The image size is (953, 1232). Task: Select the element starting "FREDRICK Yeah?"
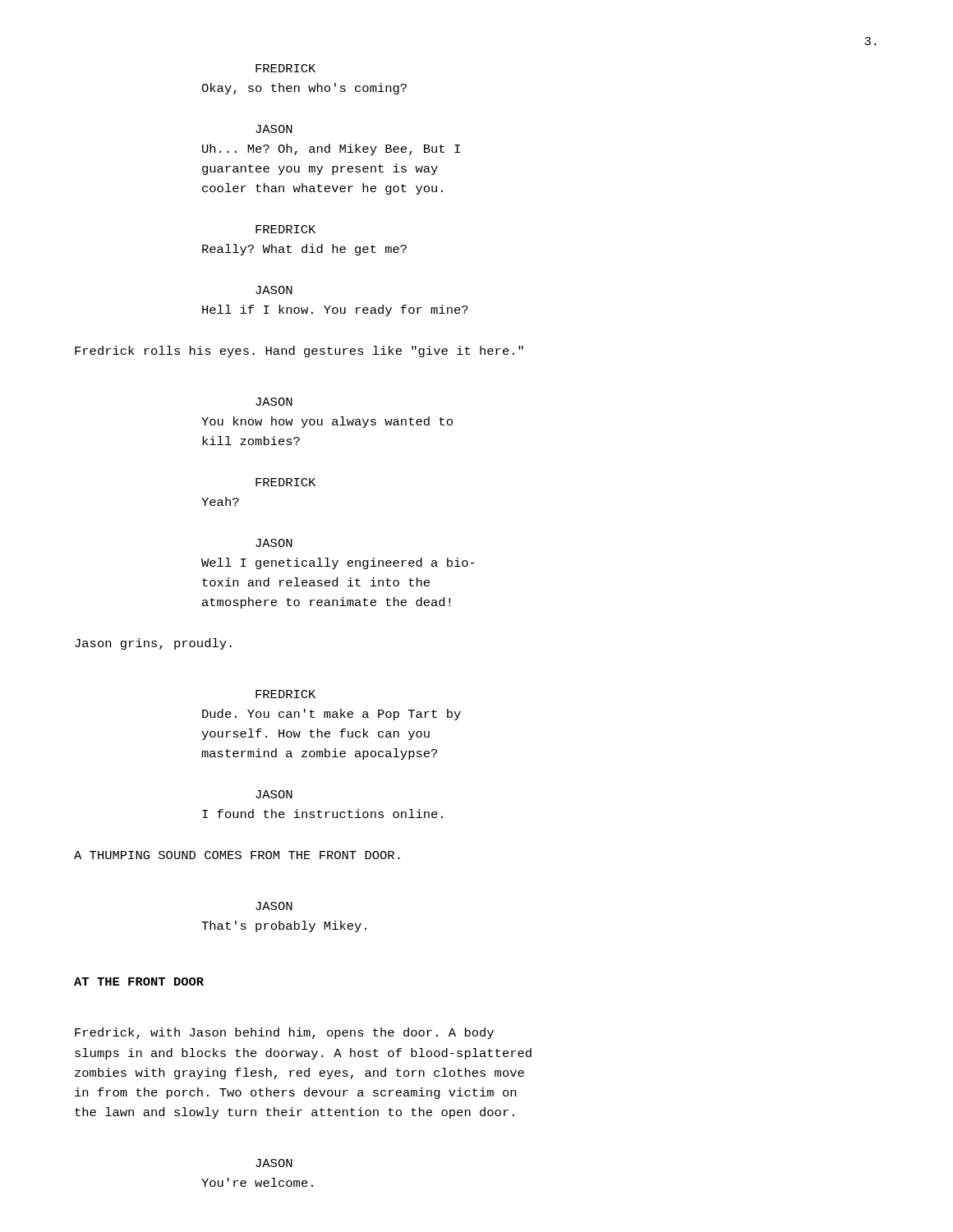pyautogui.click(x=285, y=482)
